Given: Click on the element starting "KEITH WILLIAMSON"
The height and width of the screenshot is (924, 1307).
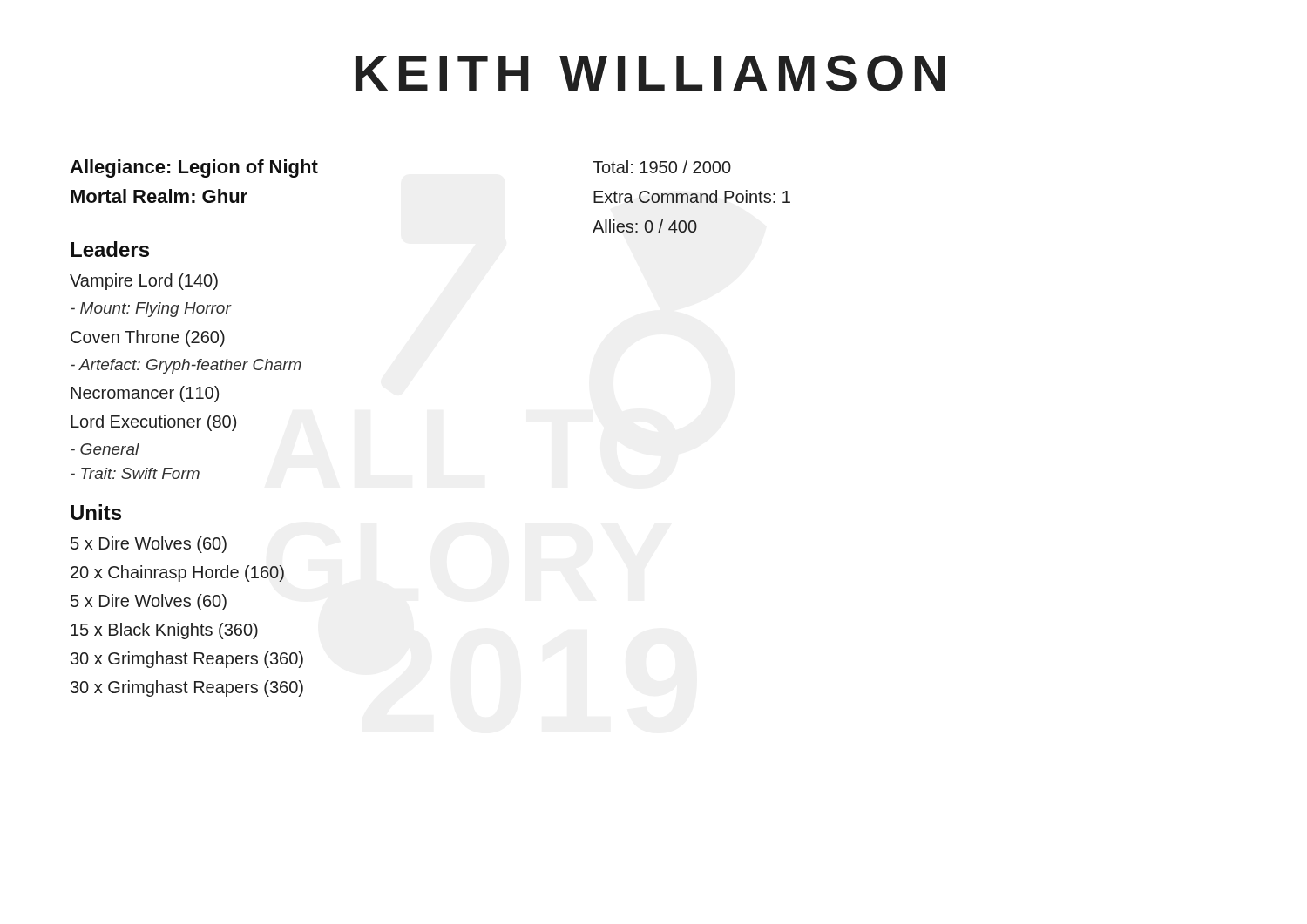Looking at the screenshot, I should click(654, 73).
